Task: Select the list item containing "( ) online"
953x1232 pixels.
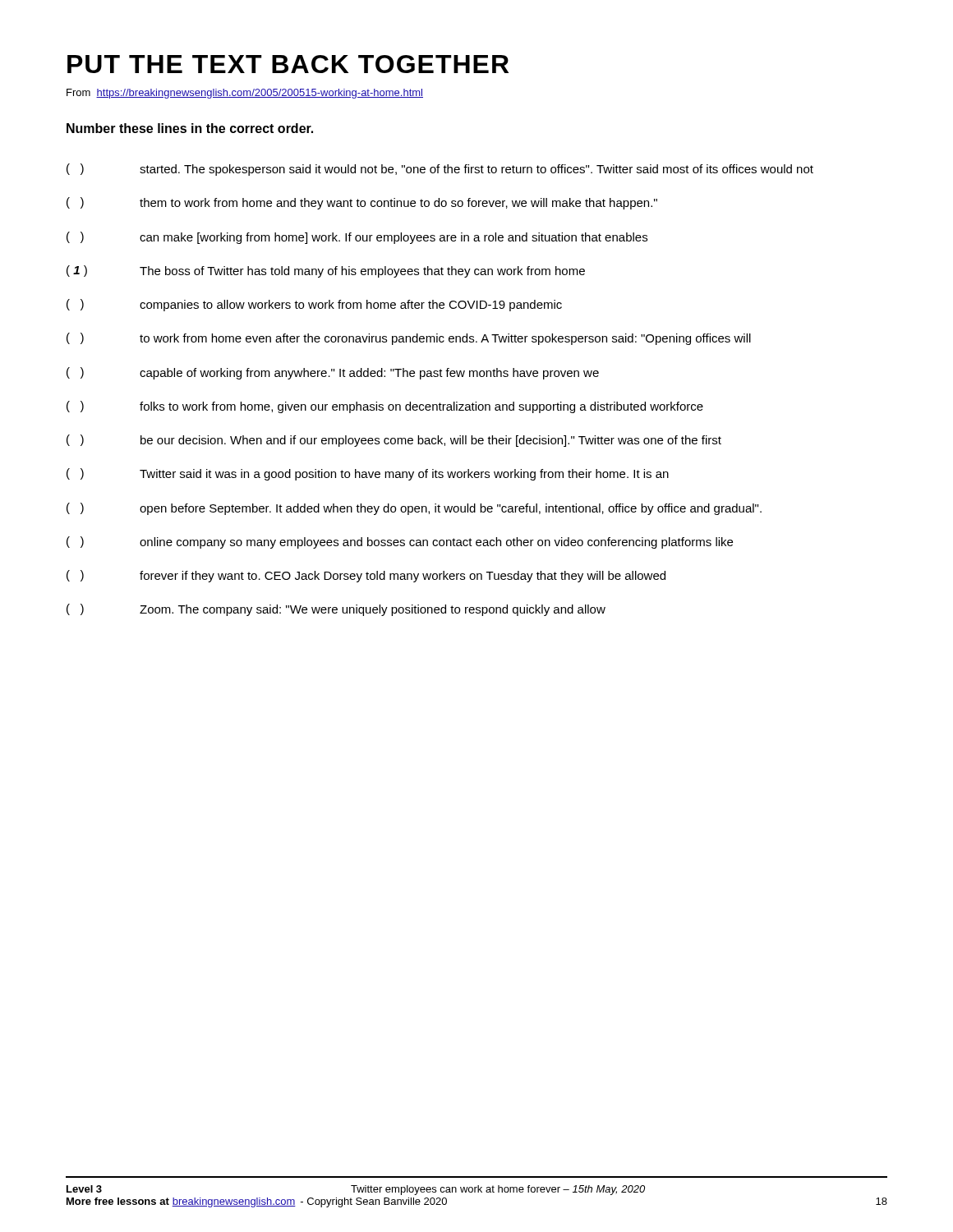Action: click(x=476, y=542)
